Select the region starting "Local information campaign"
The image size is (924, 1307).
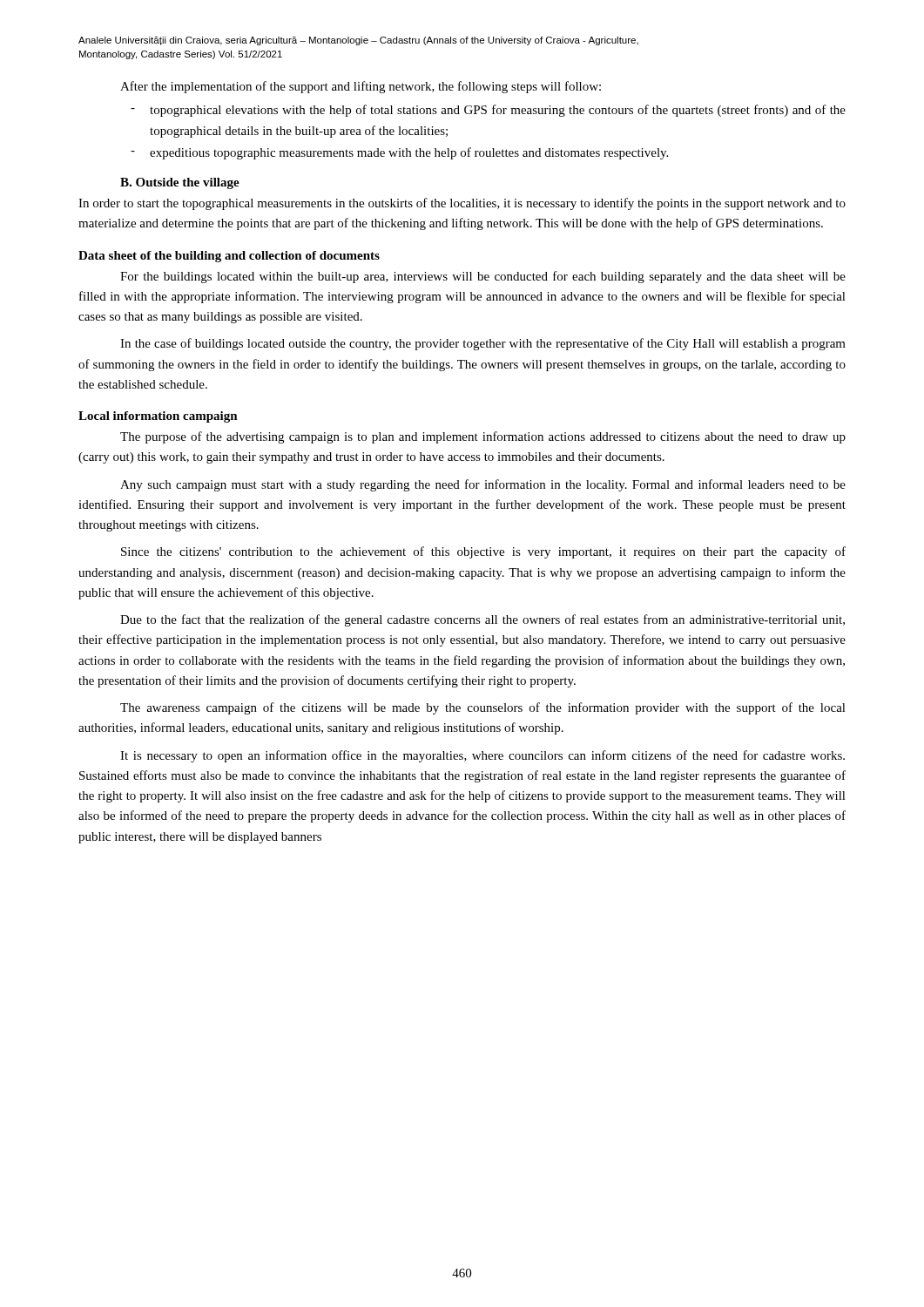tap(158, 416)
